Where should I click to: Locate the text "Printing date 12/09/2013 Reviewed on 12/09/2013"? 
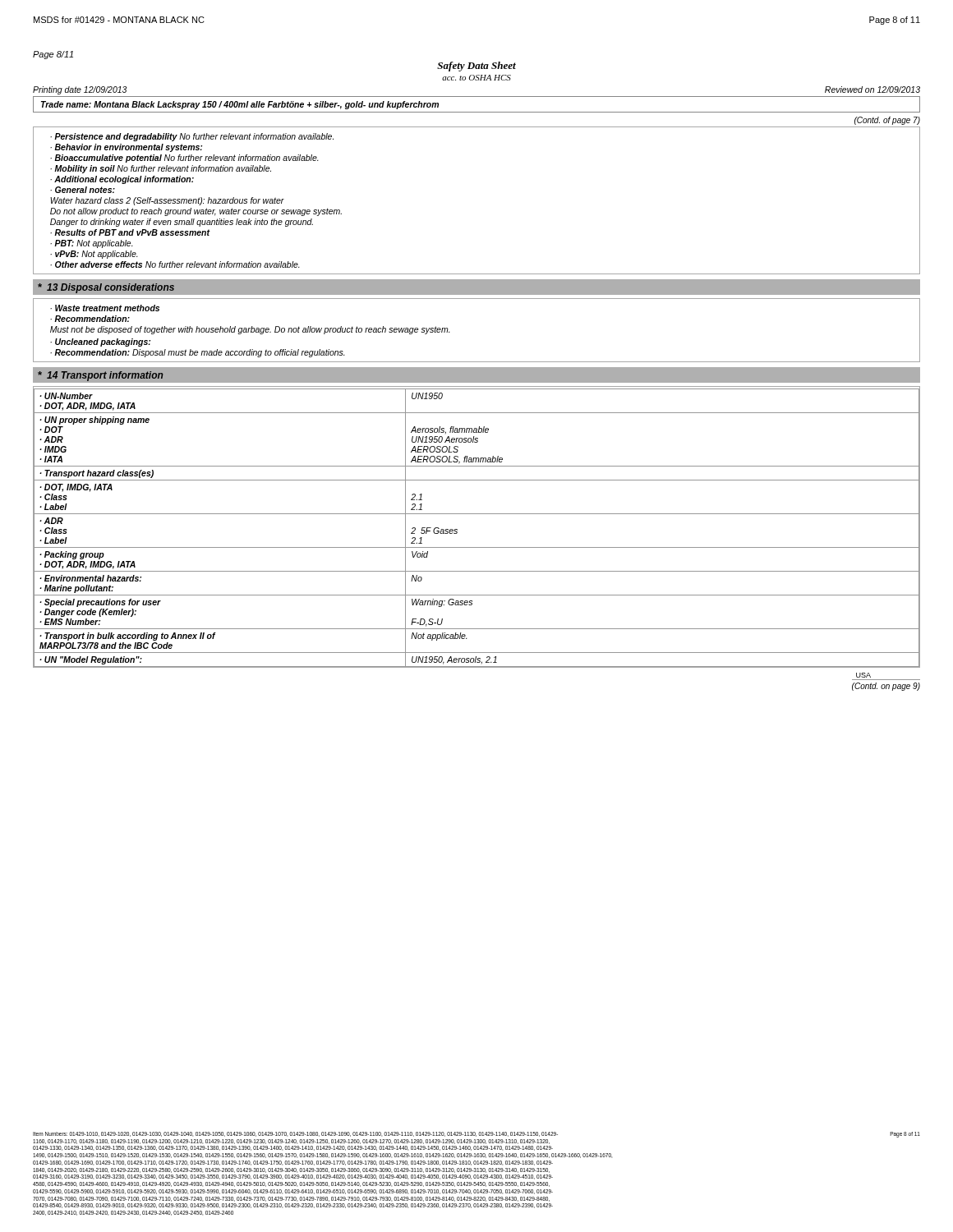[476, 90]
